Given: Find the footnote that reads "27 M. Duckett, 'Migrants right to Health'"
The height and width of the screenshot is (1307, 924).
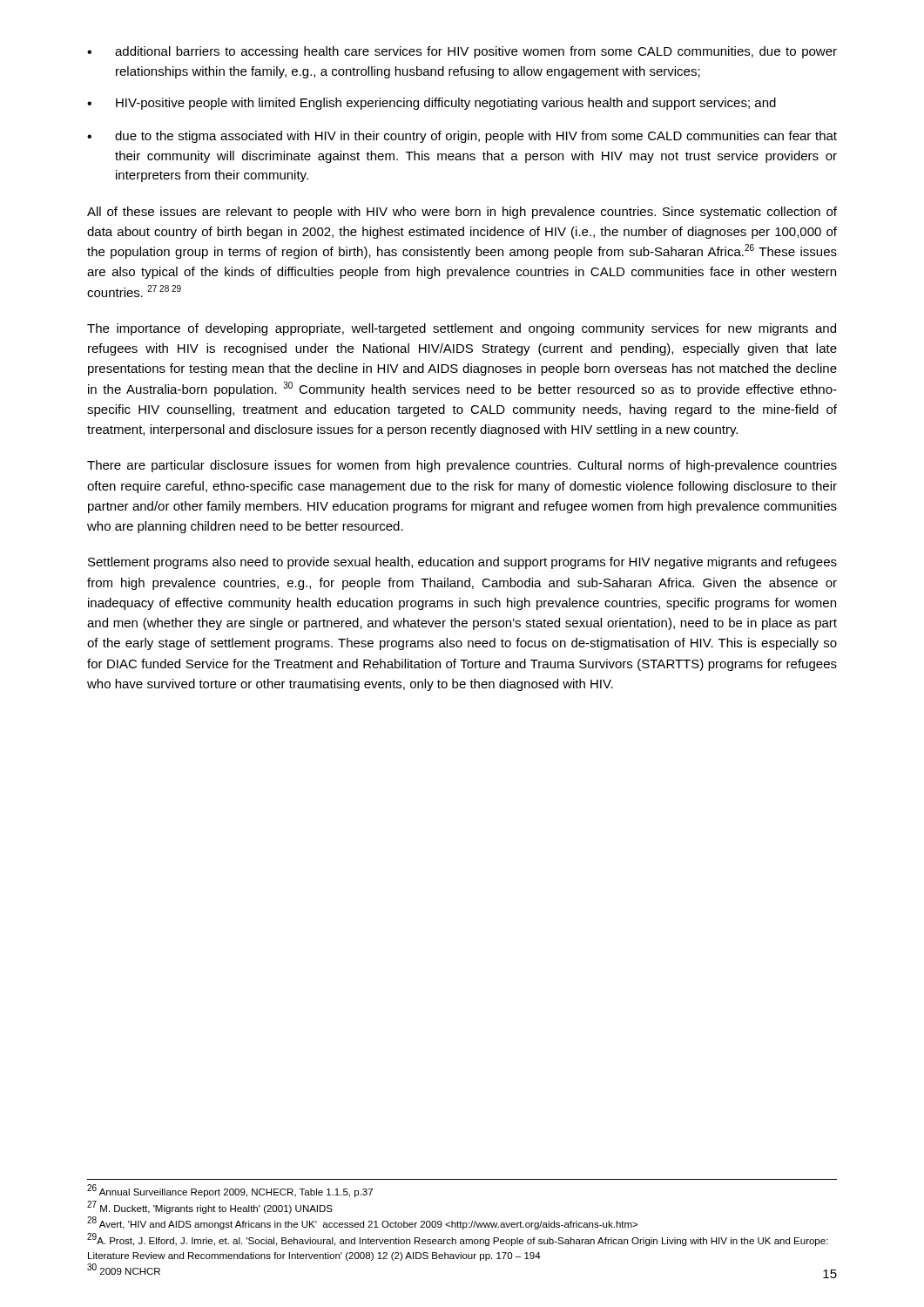Looking at the screenshot, I should pos(210,1207).
